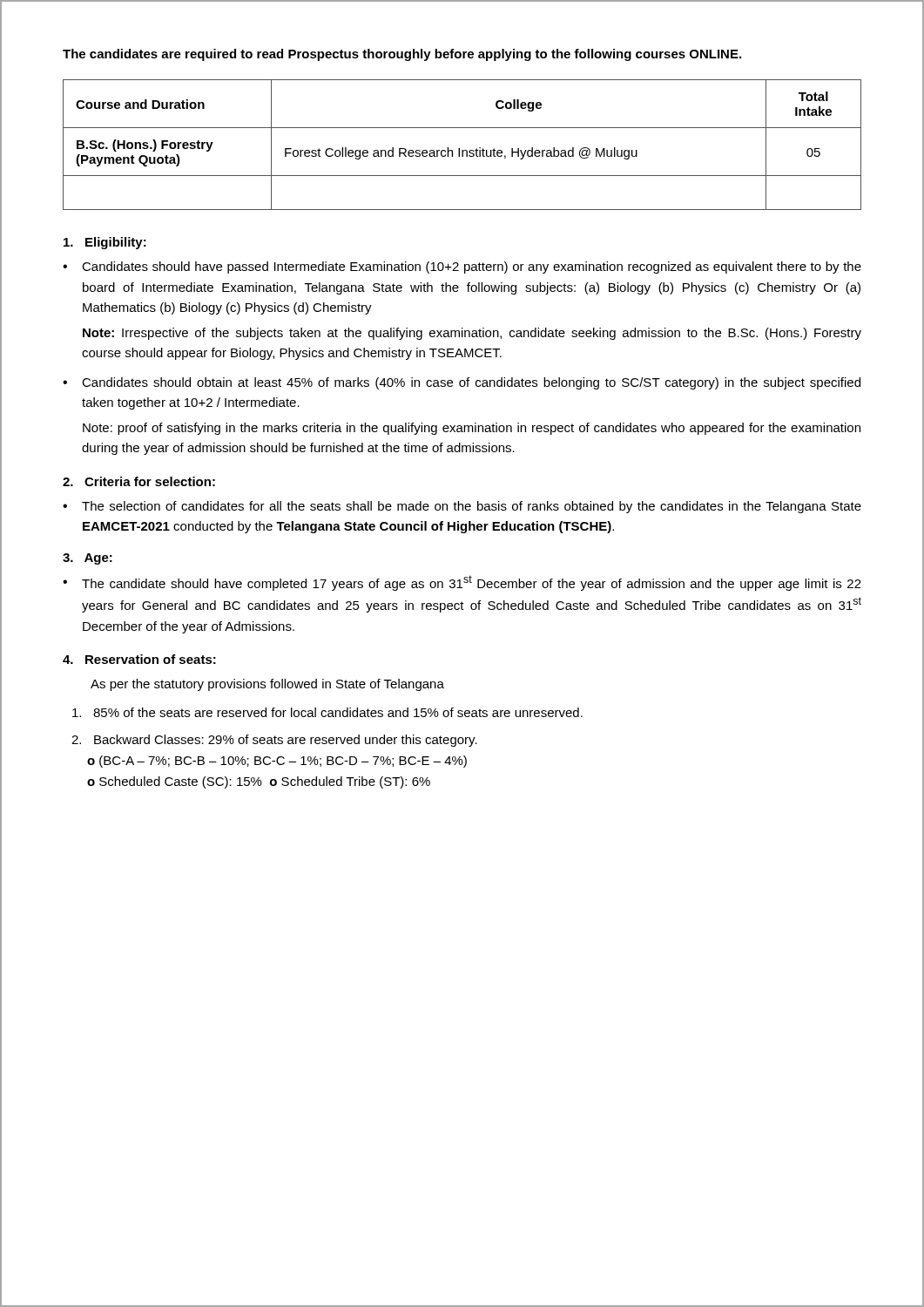This screenshot has height=1307, width=924.
Task: Click on the passage starting "• The candidate"
Action: 462,604
